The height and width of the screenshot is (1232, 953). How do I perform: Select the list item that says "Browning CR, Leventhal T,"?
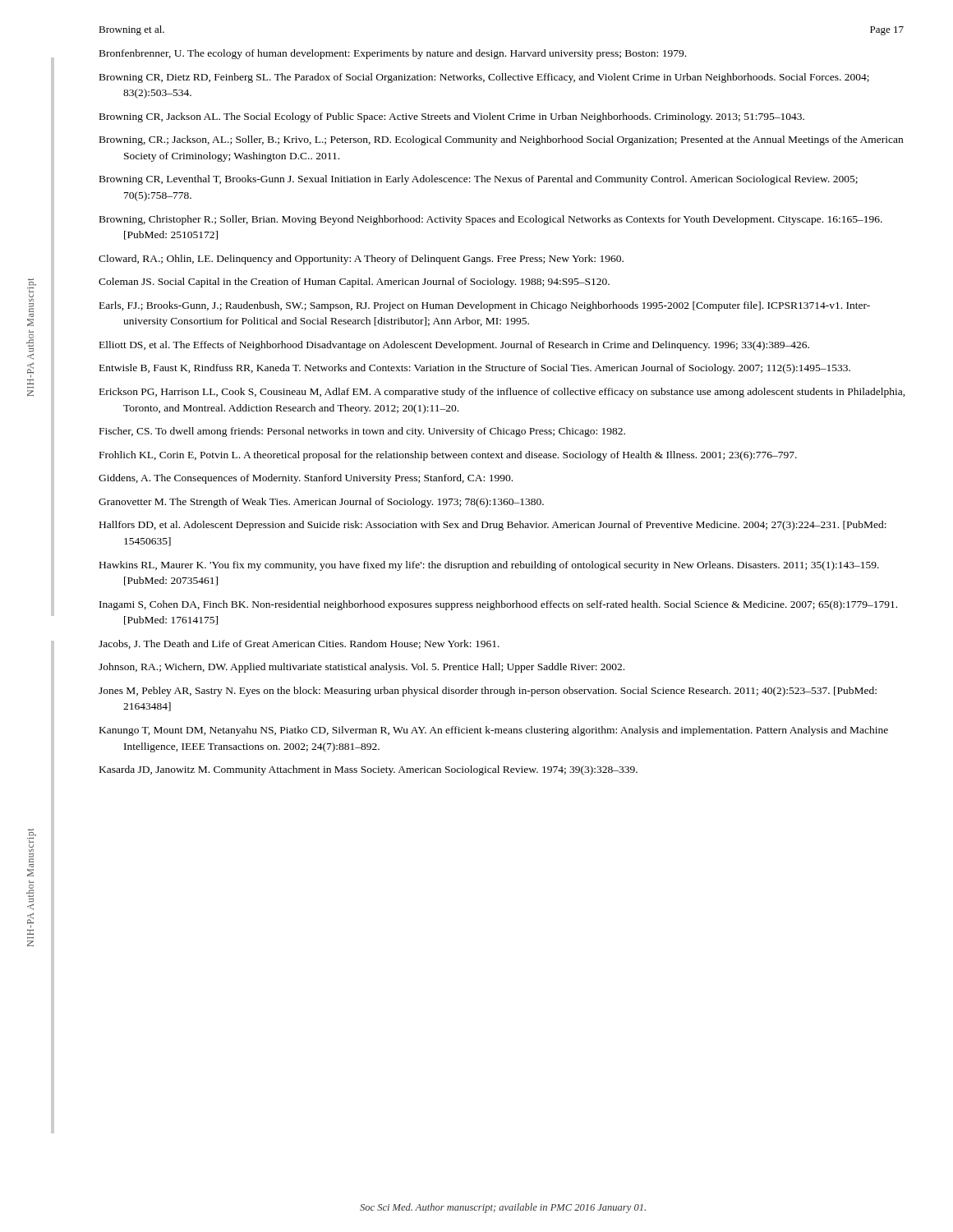point(478,187)
